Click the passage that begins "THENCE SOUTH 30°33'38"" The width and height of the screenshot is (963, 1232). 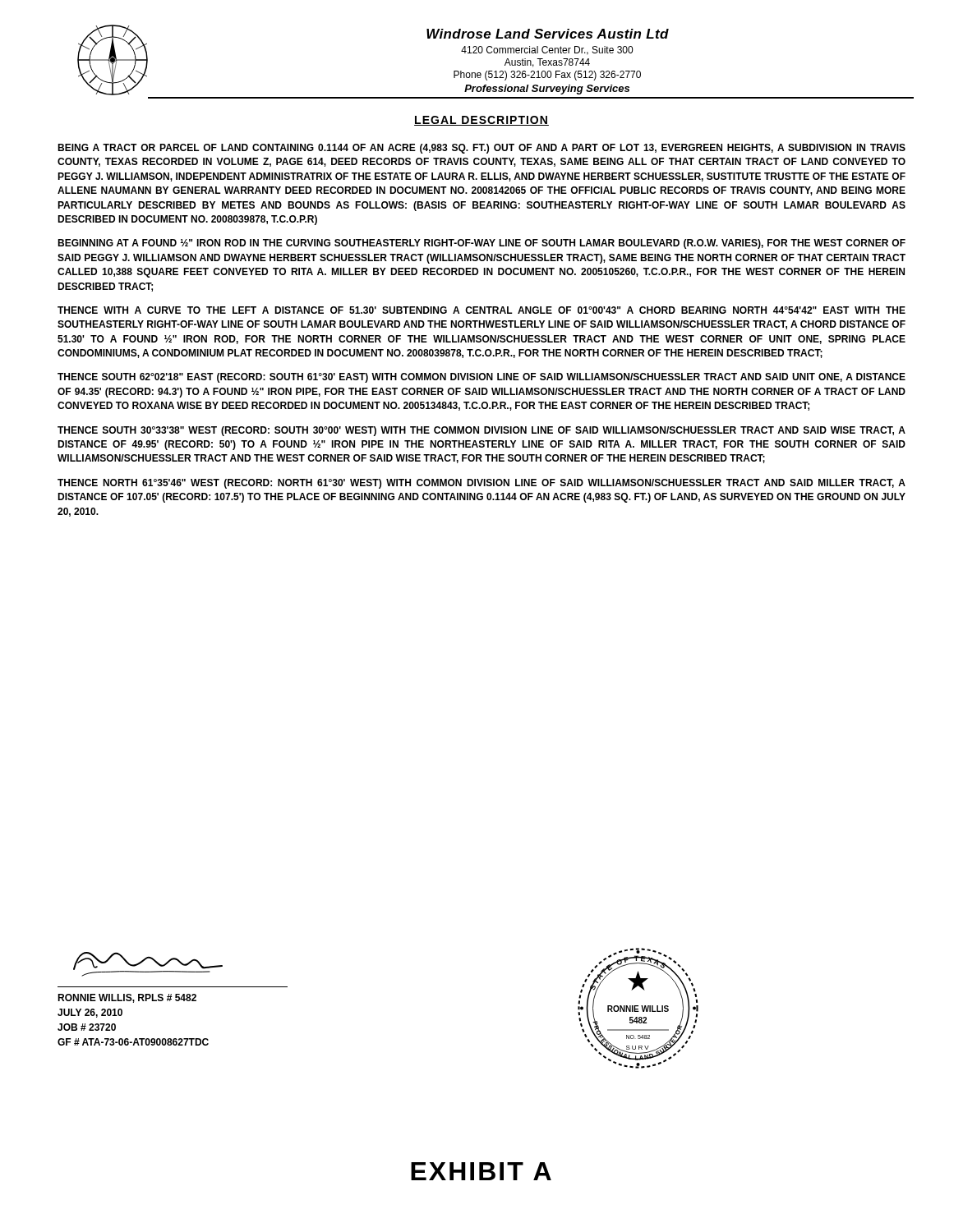[482, 444]
